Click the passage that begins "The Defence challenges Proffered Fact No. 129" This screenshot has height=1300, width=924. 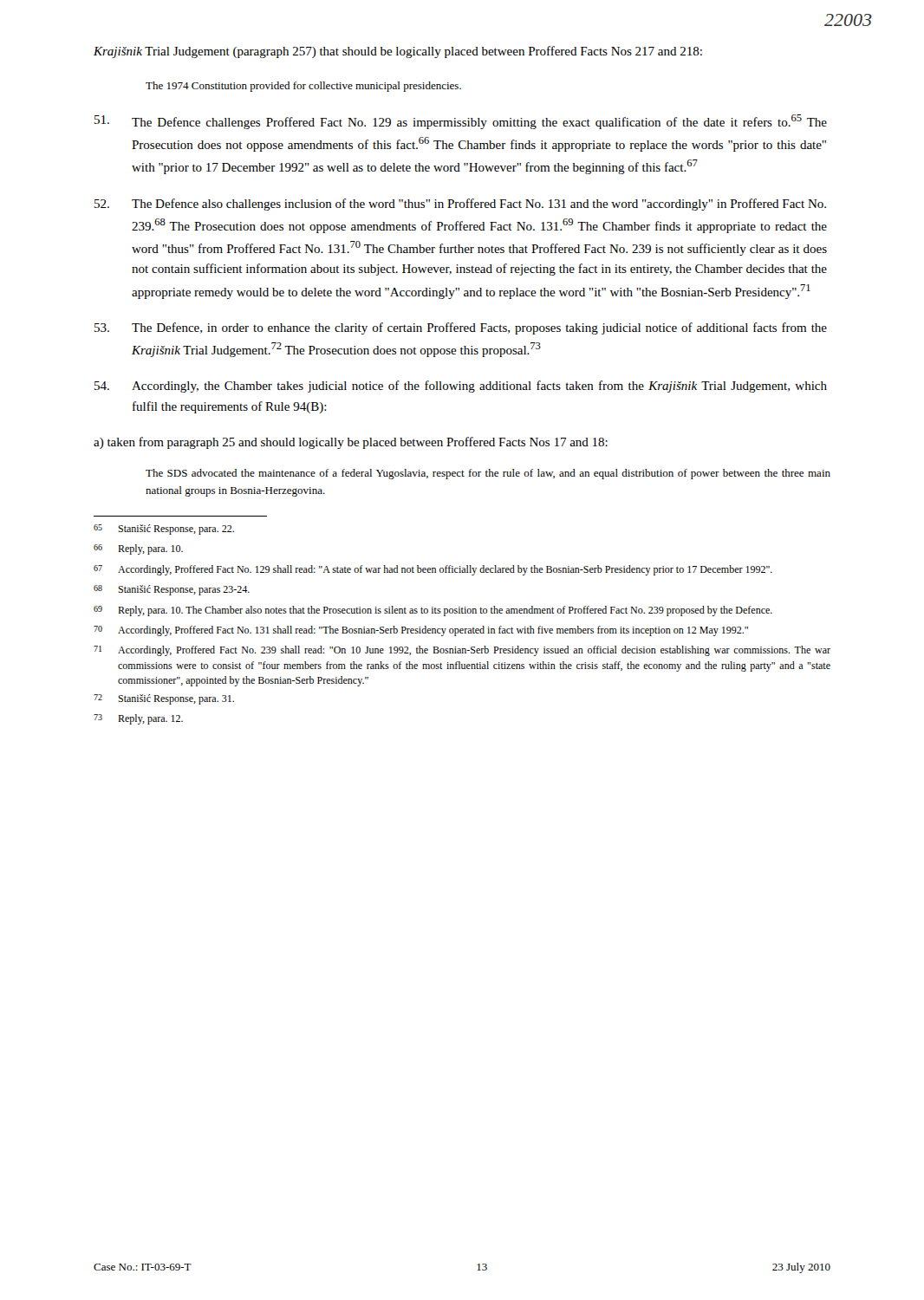[460, 144]
